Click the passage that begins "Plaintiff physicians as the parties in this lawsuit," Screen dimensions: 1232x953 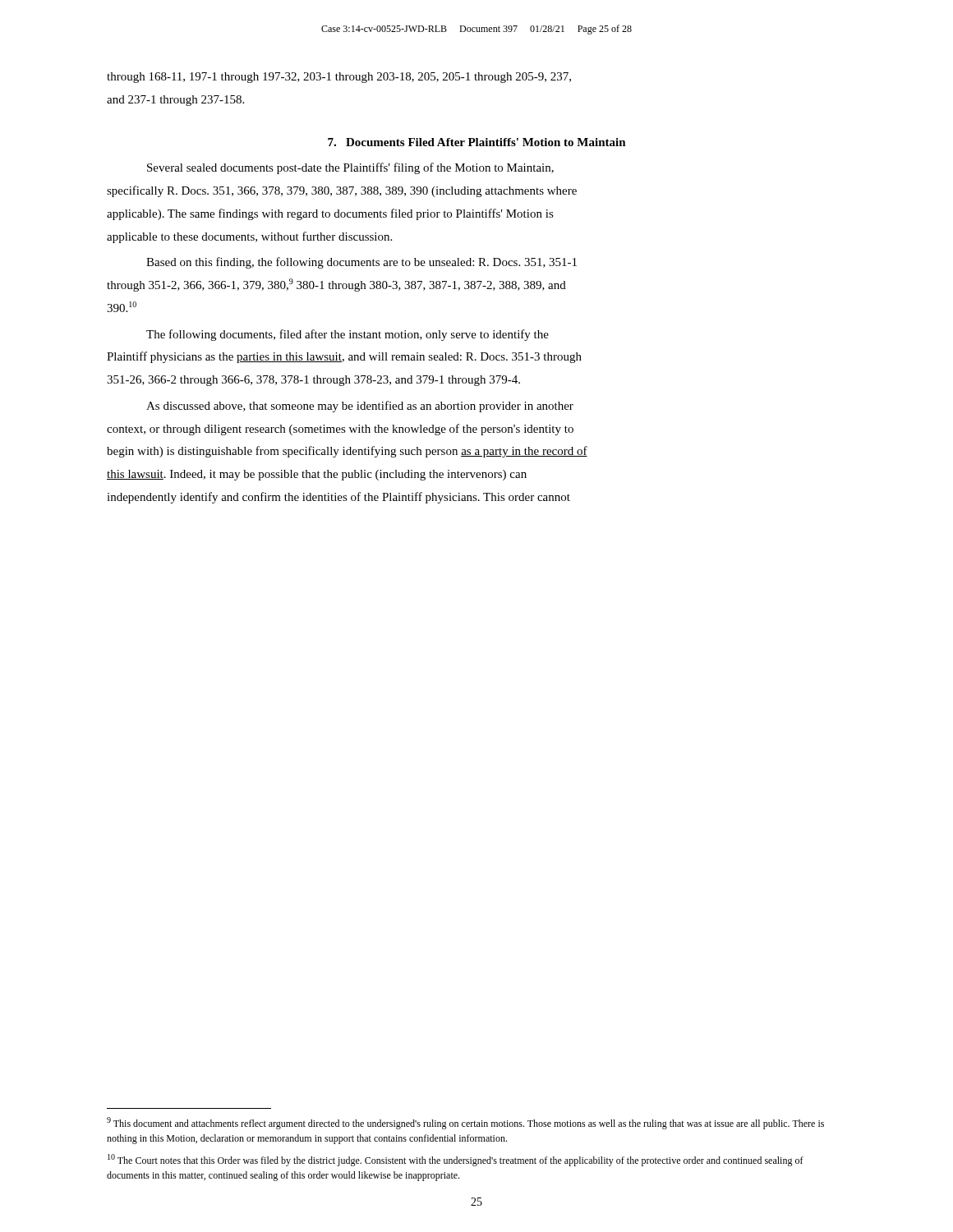tap(344, 357)
